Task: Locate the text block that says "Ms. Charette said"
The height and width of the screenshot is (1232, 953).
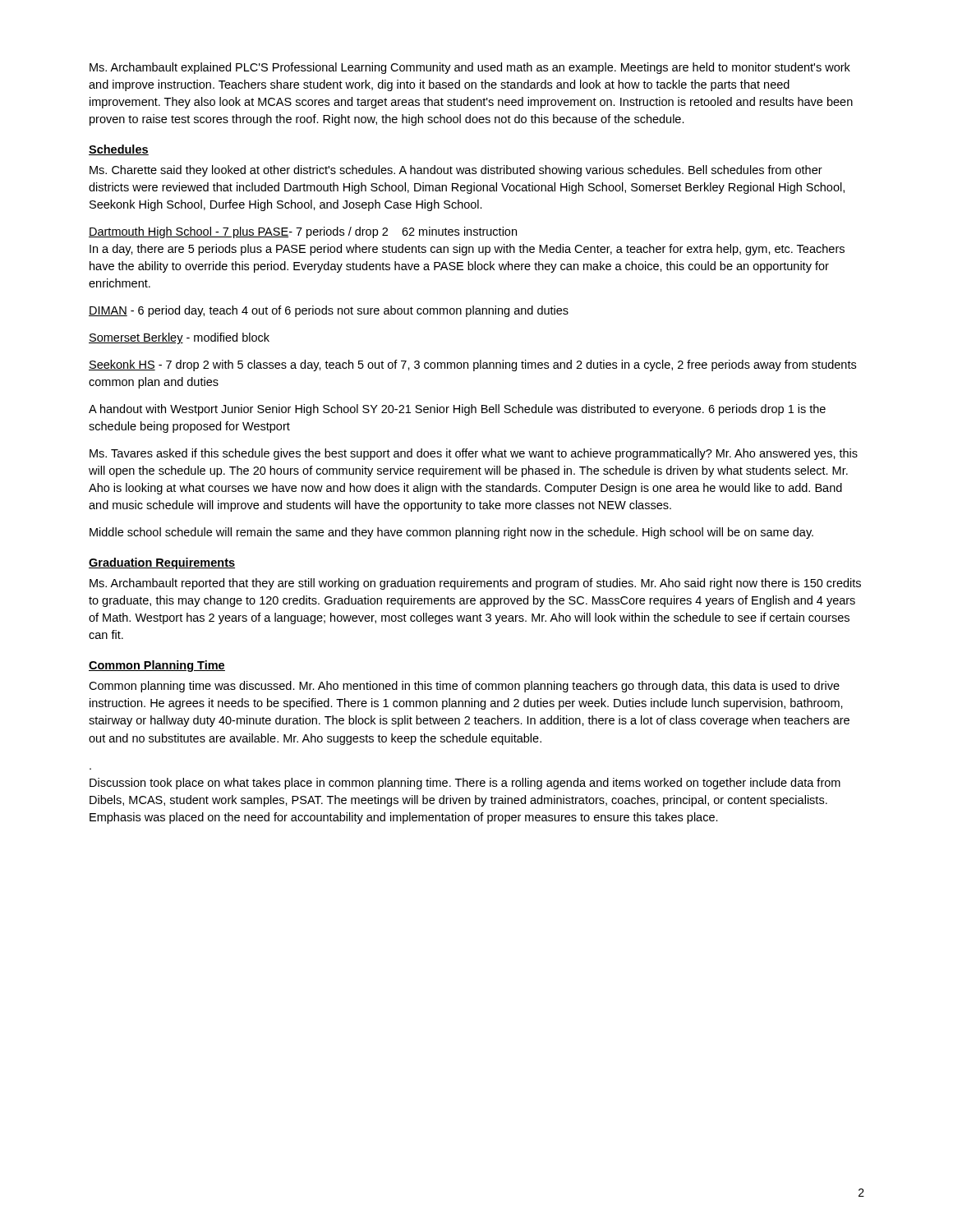Action: click(x=467, y=187)
